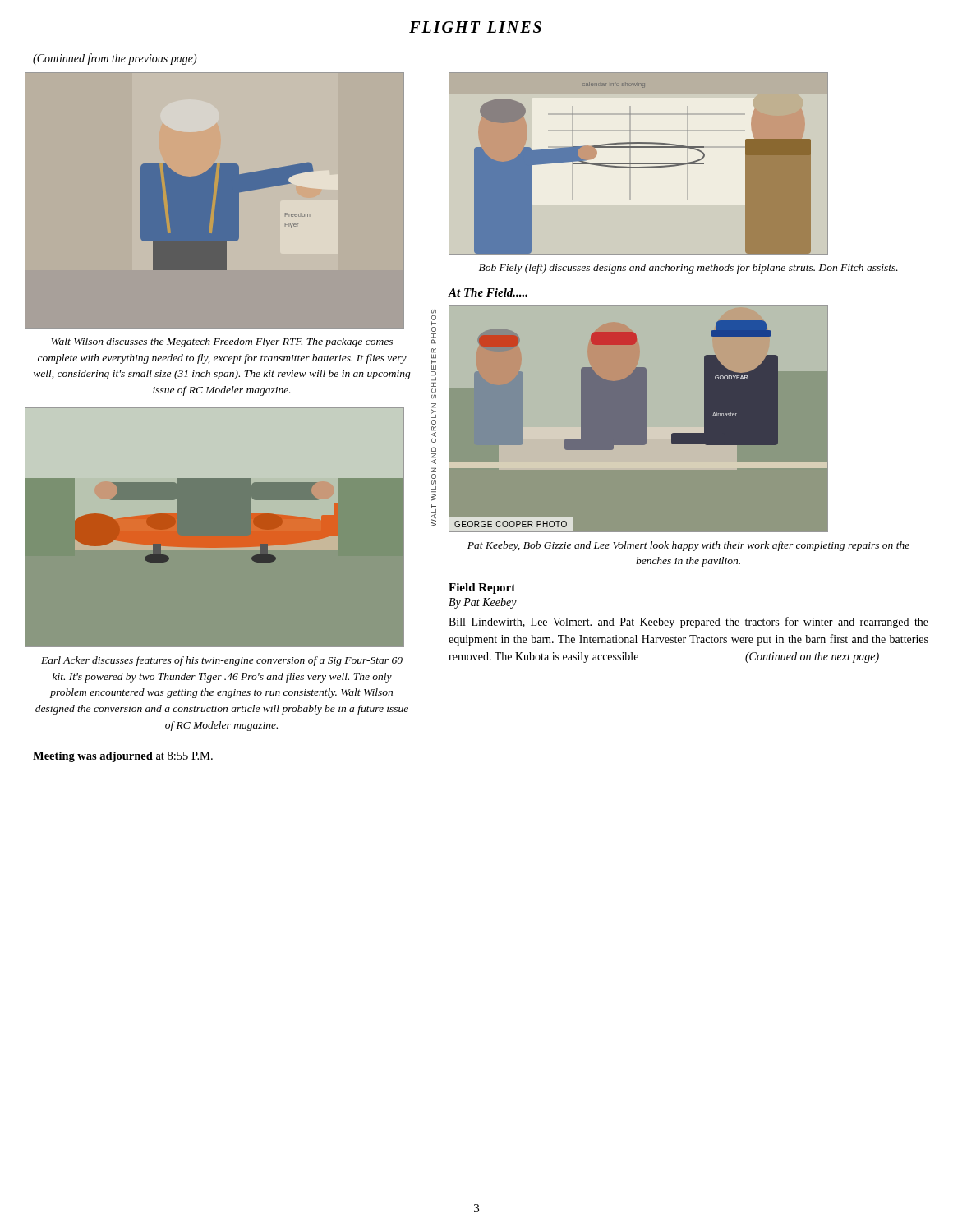Where is the passage that starts "Meeting was adjourned"?
Image resolution: width=953 pixels, height=1232 pixels.
click(123, 756)
